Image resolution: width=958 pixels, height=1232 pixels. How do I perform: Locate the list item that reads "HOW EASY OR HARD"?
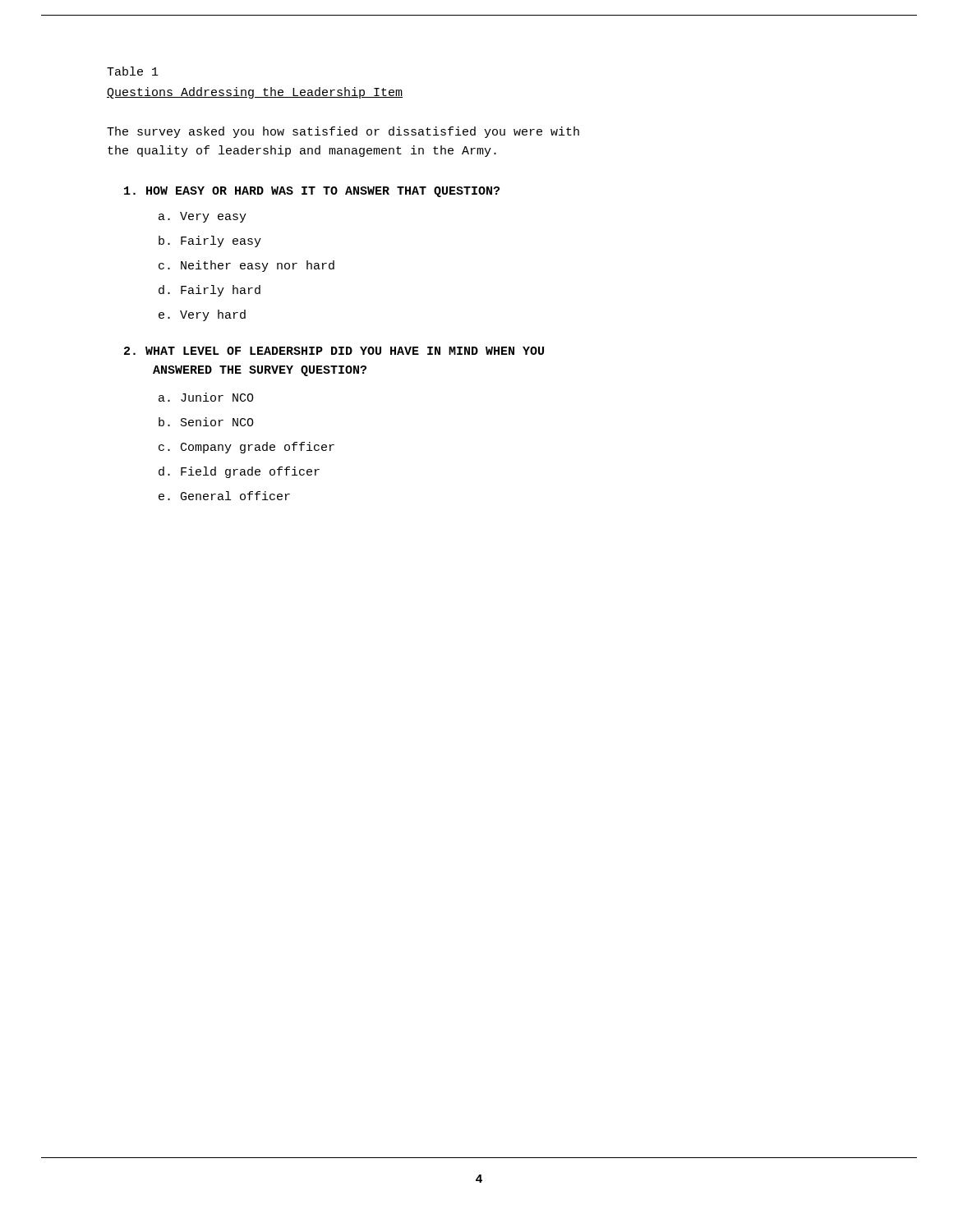(x=312, y=191)
